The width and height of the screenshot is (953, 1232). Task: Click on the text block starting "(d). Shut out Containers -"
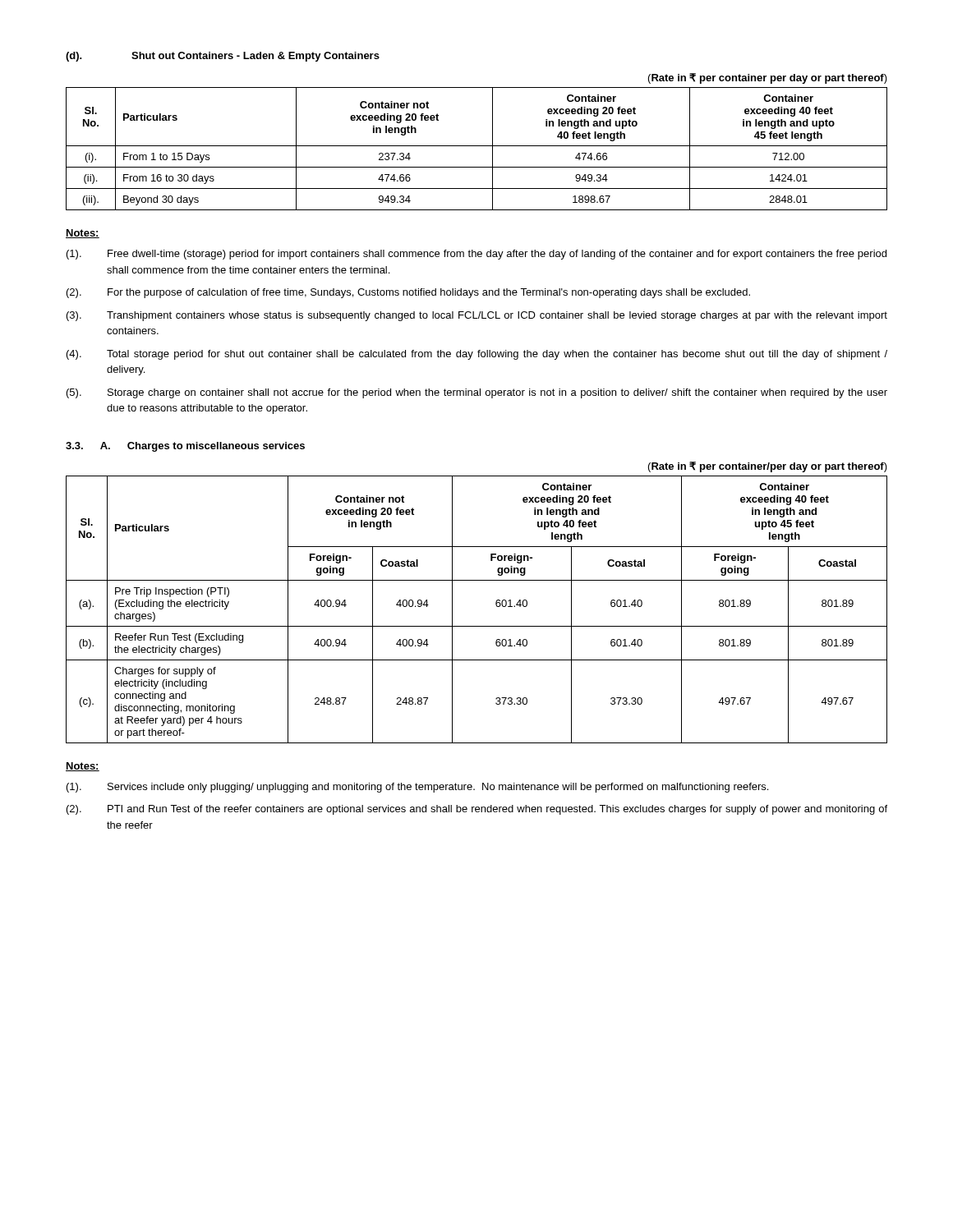223,55
